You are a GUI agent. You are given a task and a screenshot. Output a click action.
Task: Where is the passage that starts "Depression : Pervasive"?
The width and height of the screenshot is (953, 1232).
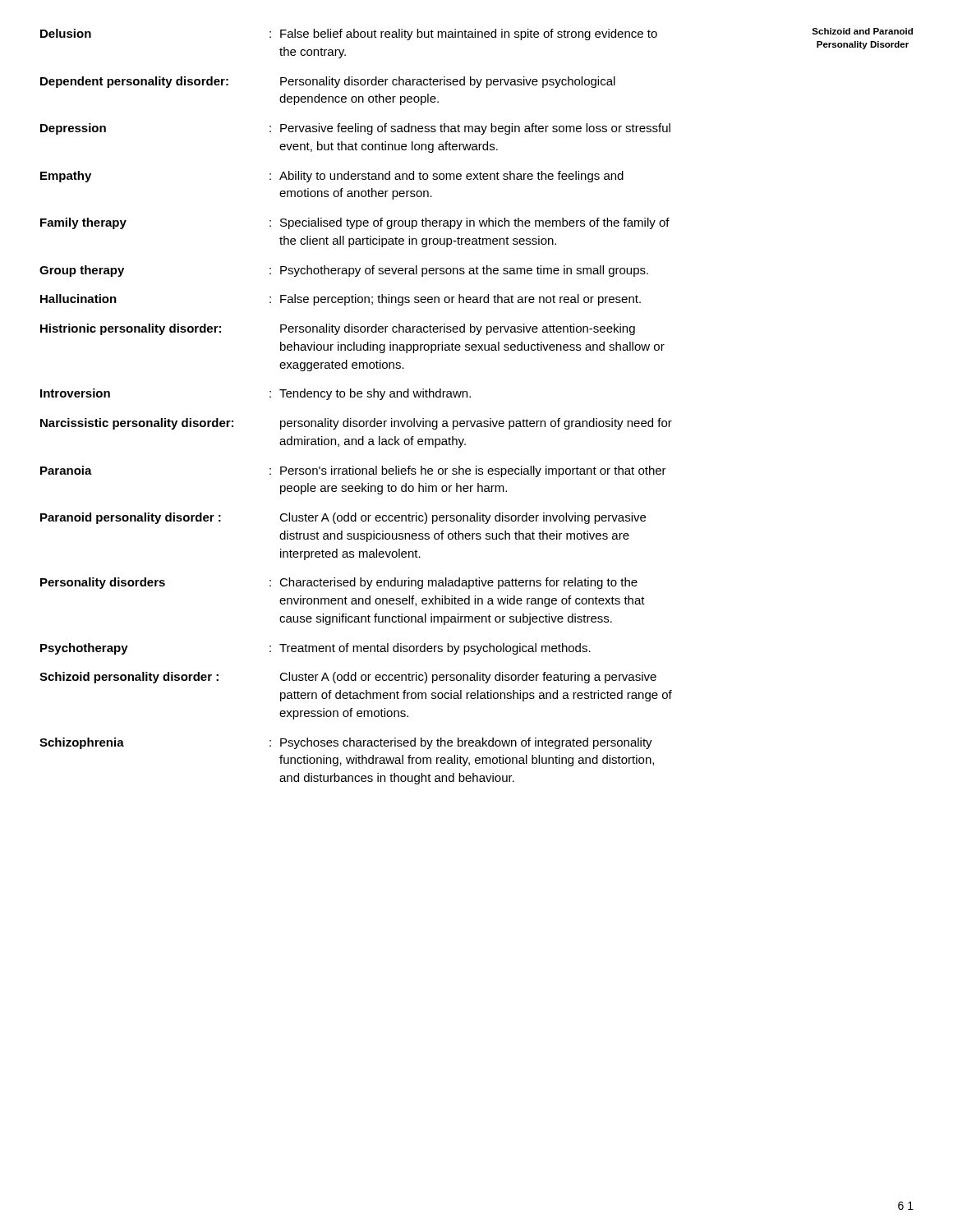click(x=356, y=137)
